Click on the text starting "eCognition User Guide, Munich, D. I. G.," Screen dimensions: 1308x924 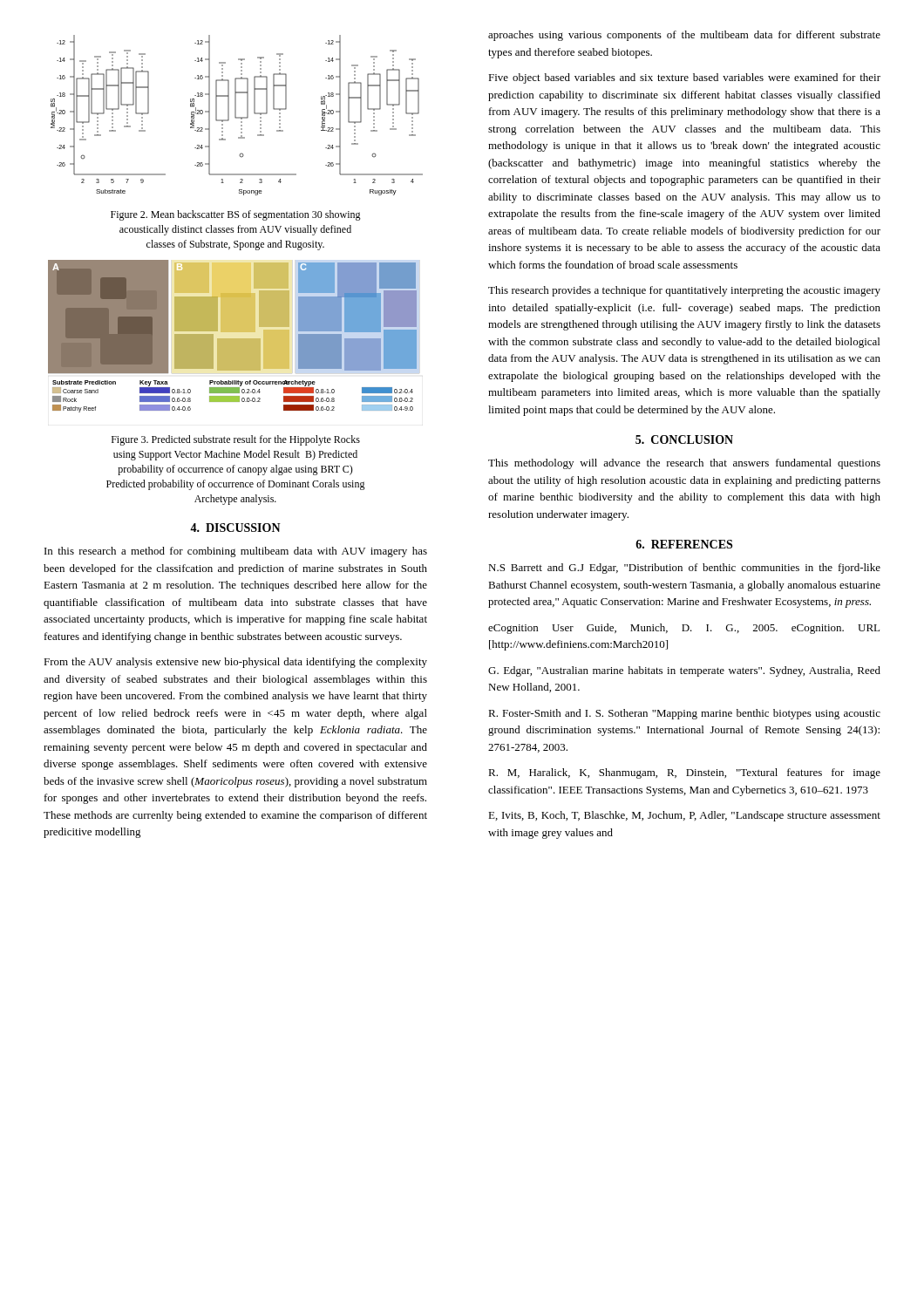pyautogui.click(x=684, y=635)
